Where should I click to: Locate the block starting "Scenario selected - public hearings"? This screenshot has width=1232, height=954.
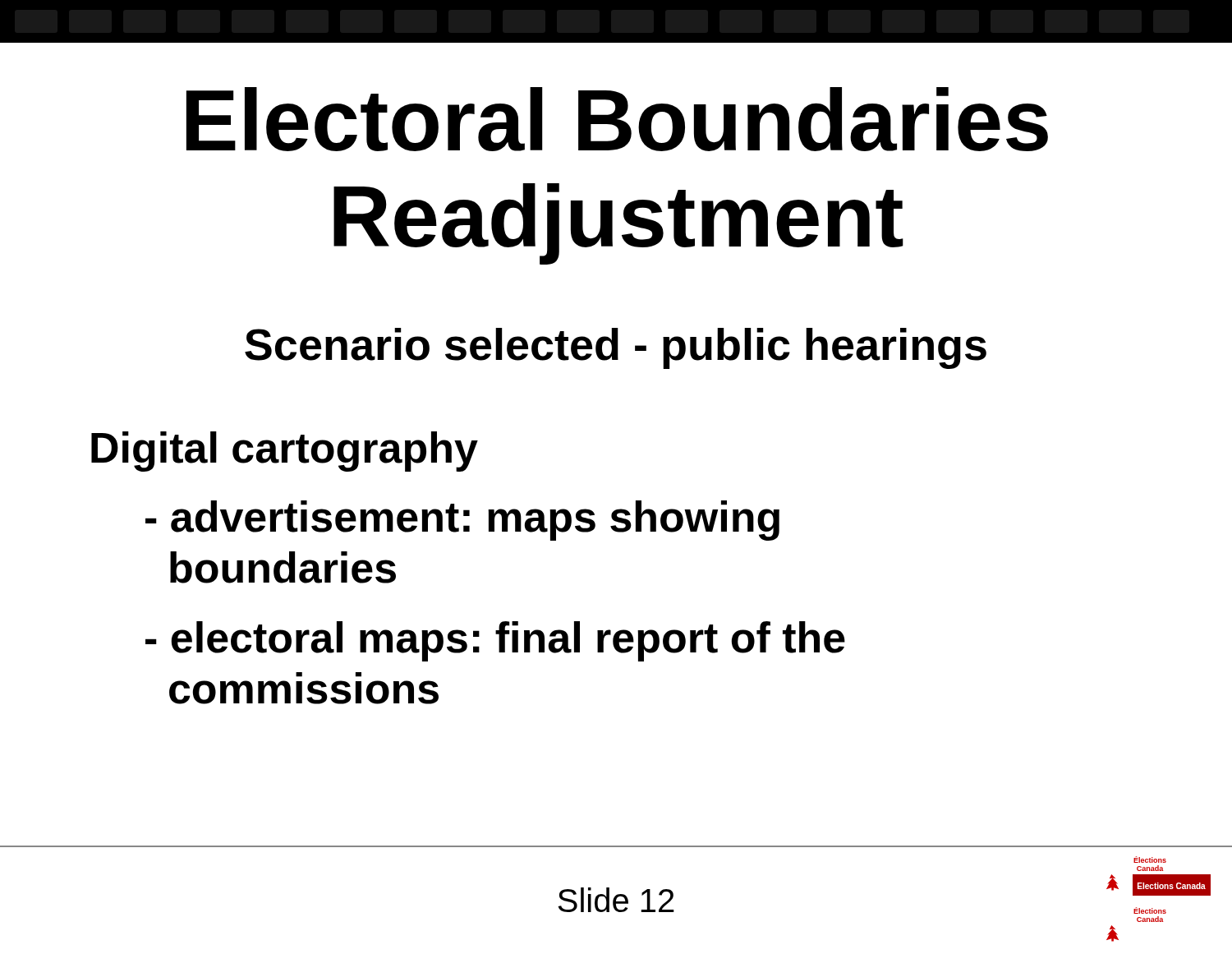tap(616, 344)
